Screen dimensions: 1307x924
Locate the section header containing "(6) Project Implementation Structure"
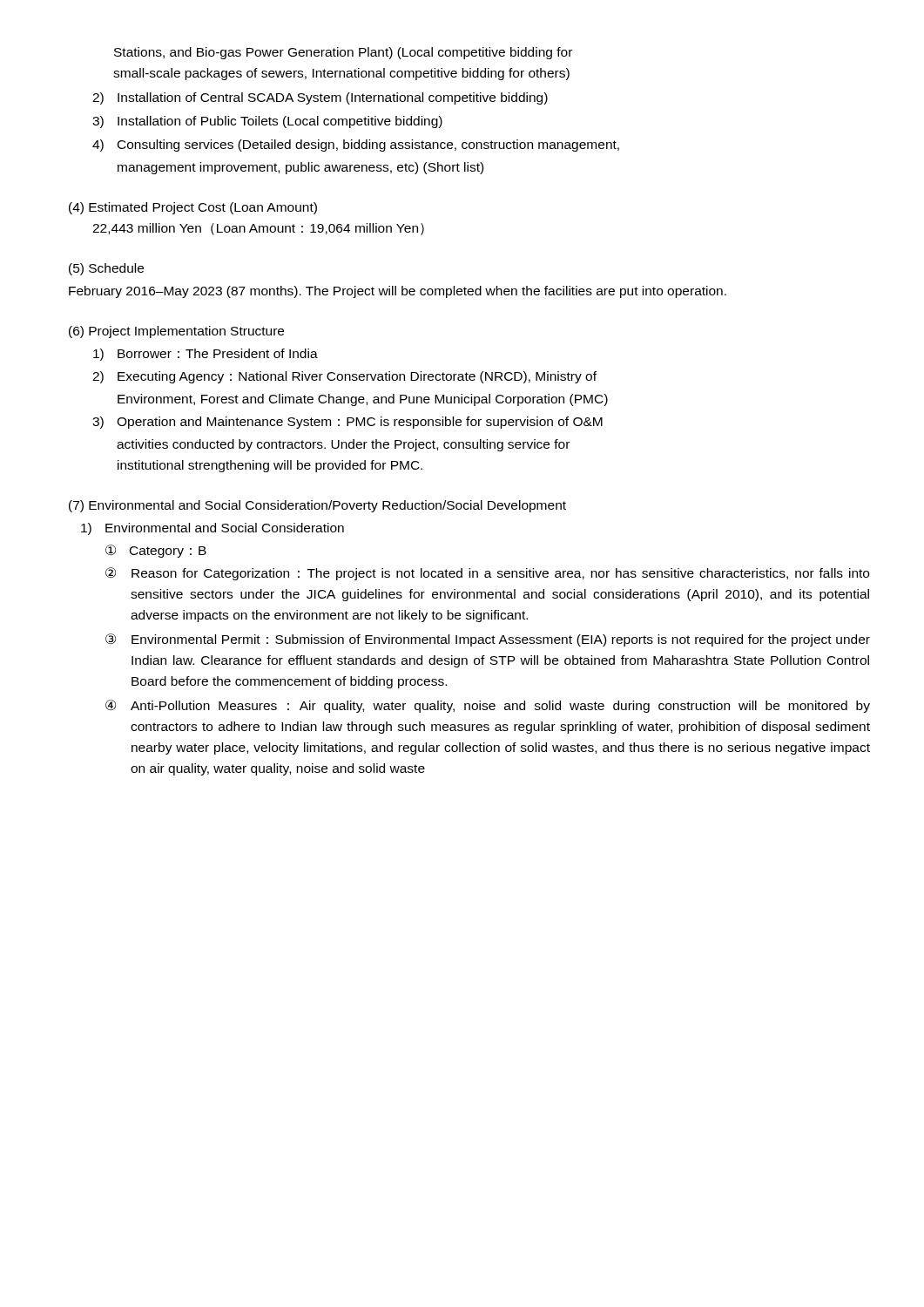176,331
